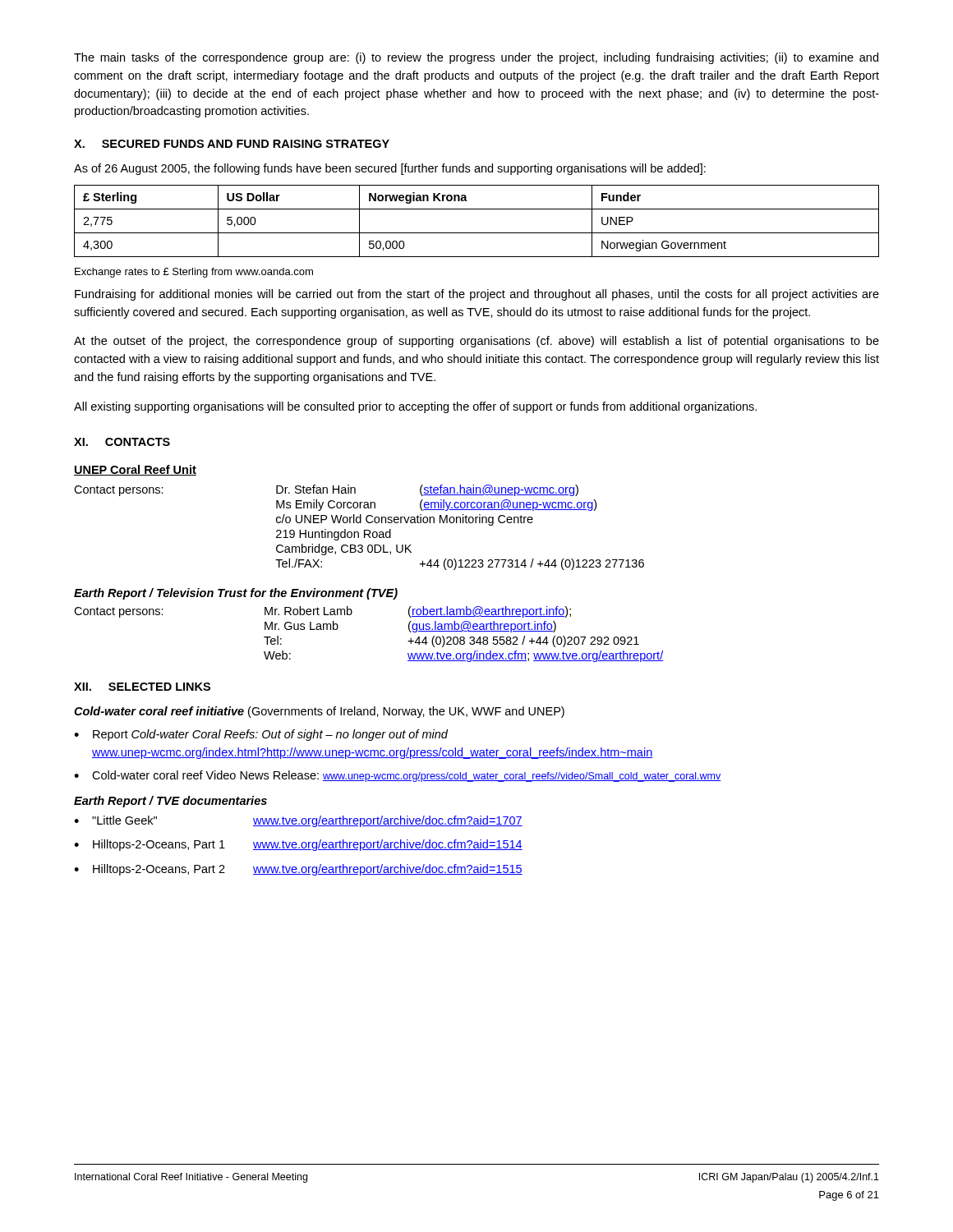Image resolution: width=953 pixels, height=1232 pixels.
Task: Click the passage that begins "• Hilltops-2-Oceans, Part 1"
Action: (298, 846)
